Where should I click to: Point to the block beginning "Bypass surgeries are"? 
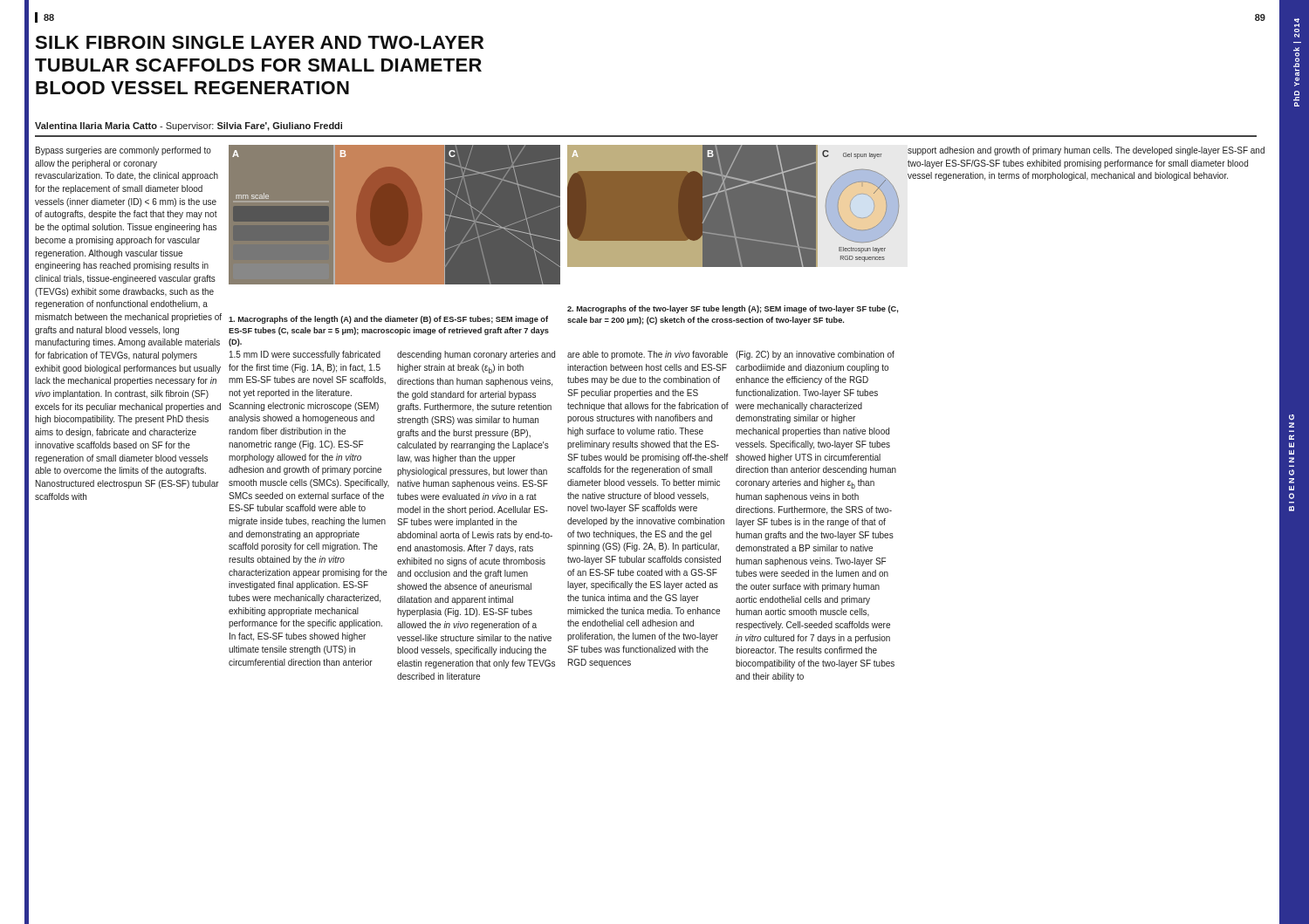tap(128, 324)
